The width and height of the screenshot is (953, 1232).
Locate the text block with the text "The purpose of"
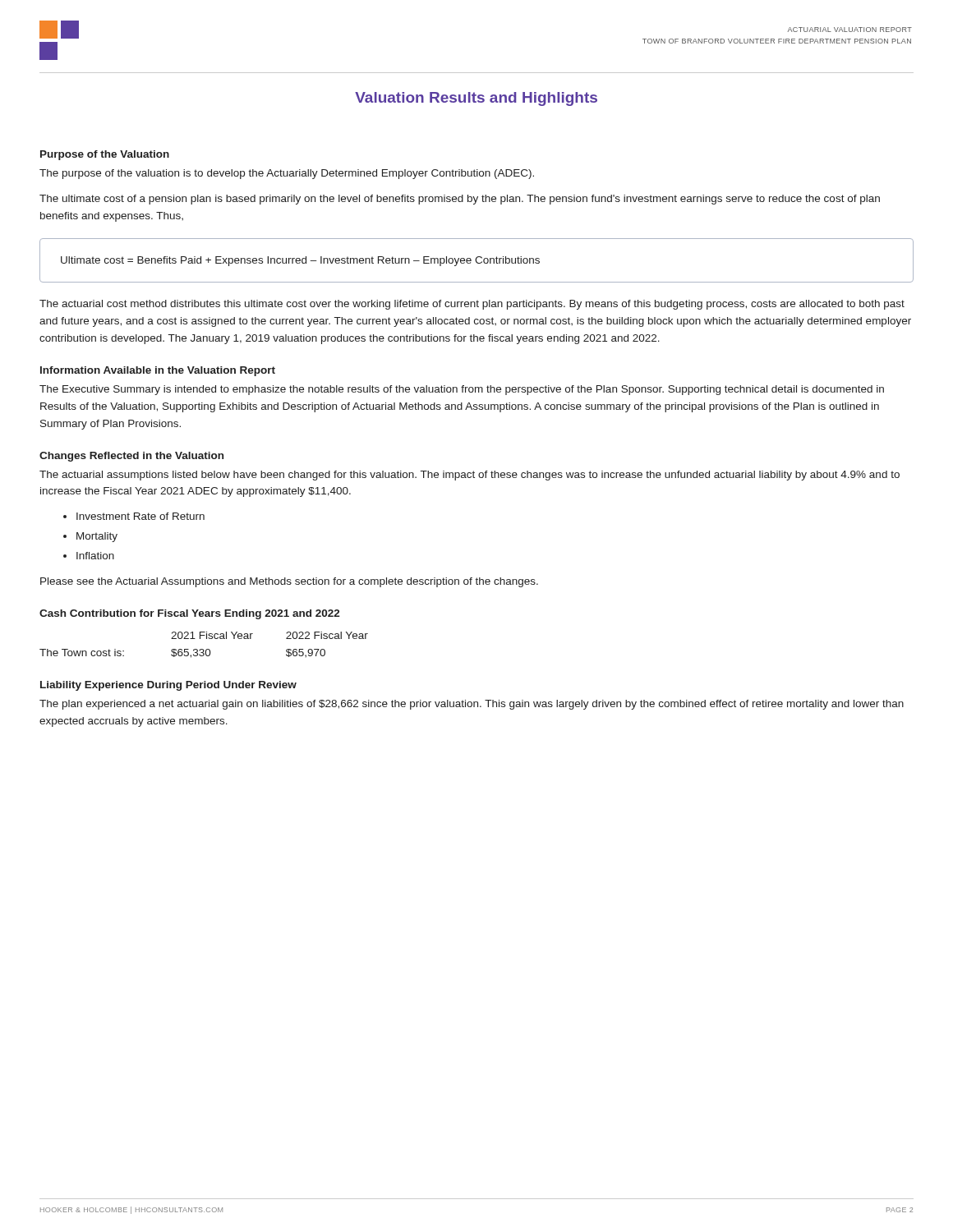tap(287, 173)
